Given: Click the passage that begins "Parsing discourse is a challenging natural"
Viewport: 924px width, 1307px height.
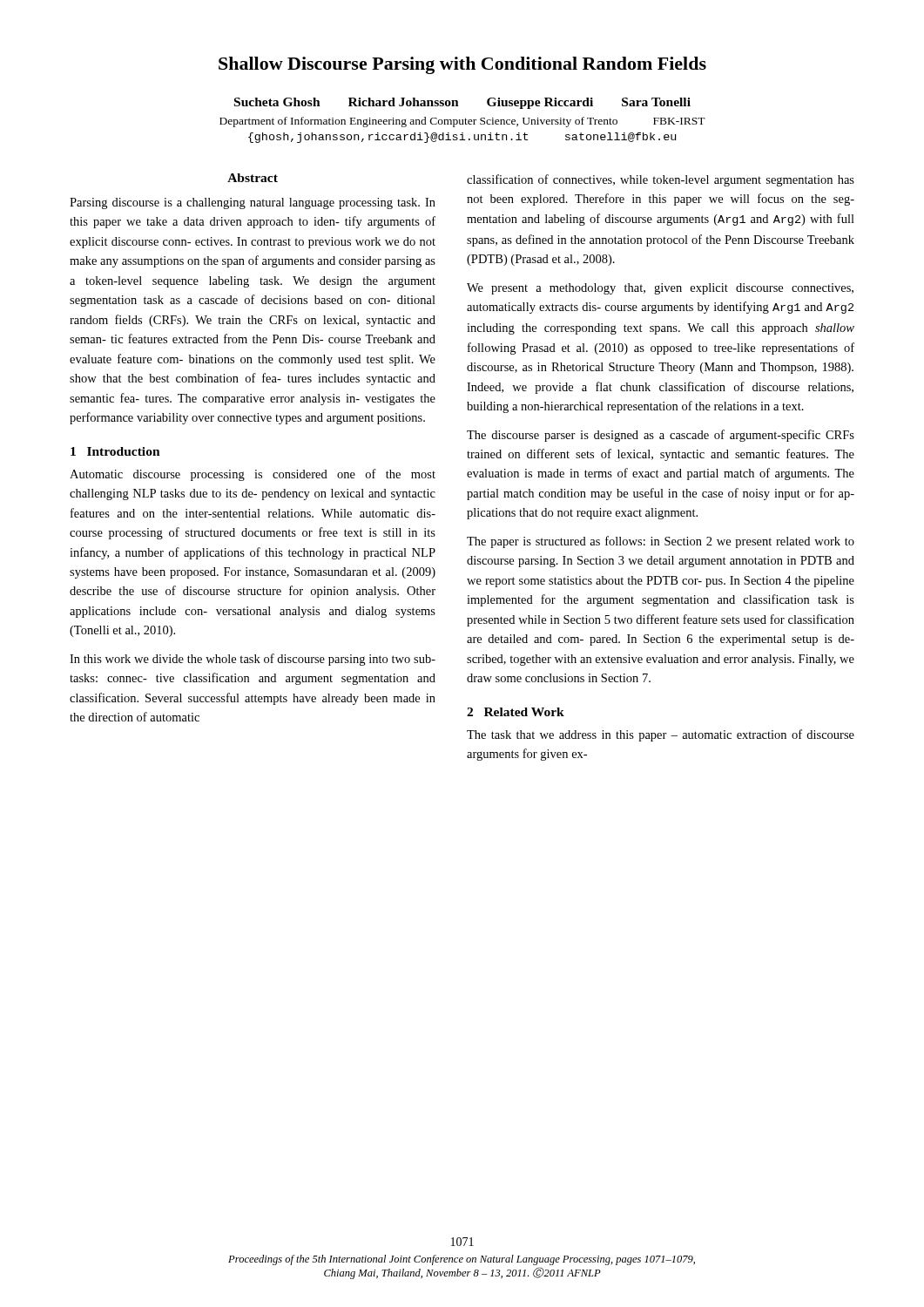Looking at the screenshot, I should pyautogui.click(x=253, y=310).
